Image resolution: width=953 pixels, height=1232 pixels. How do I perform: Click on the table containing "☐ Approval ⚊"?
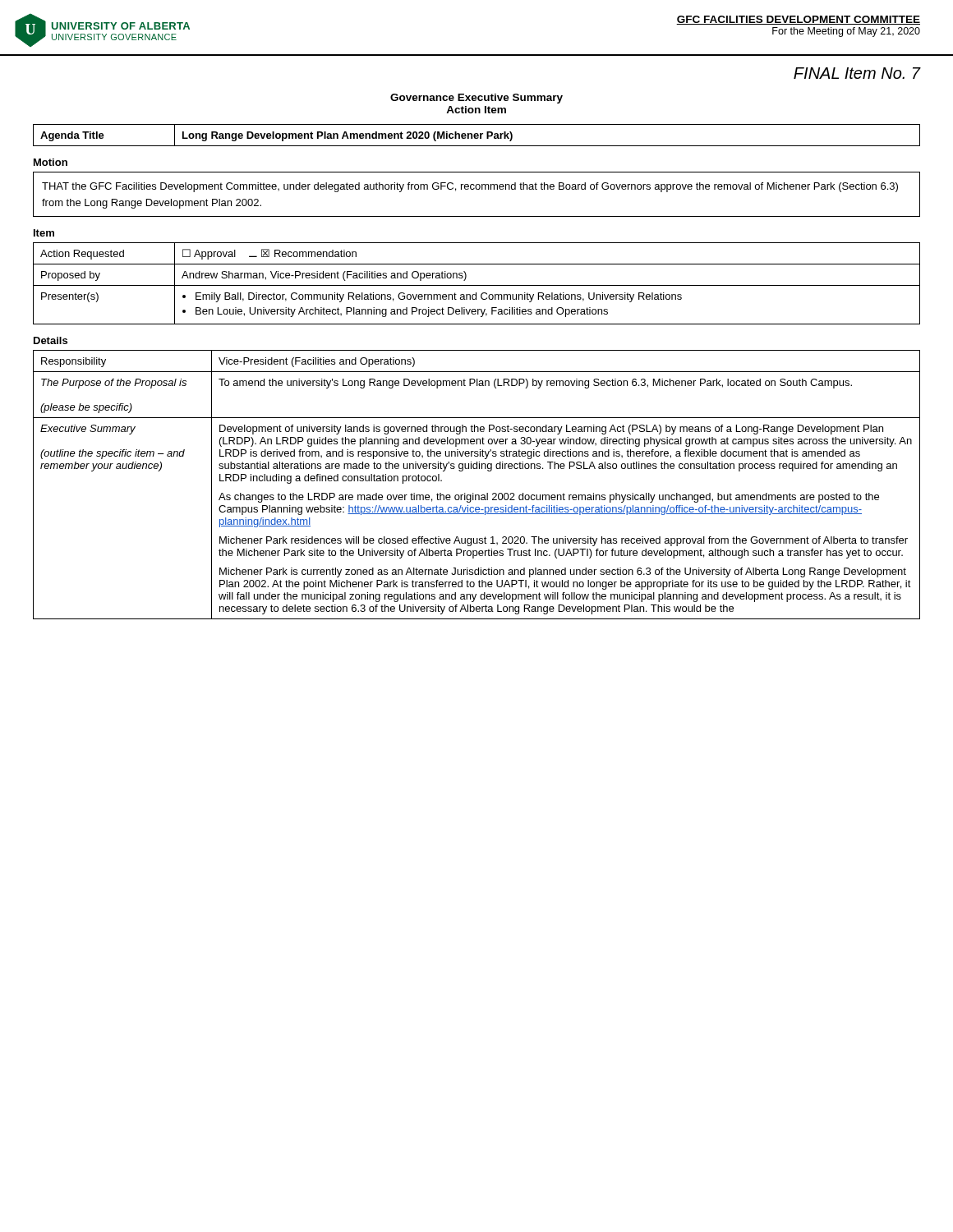476,283
